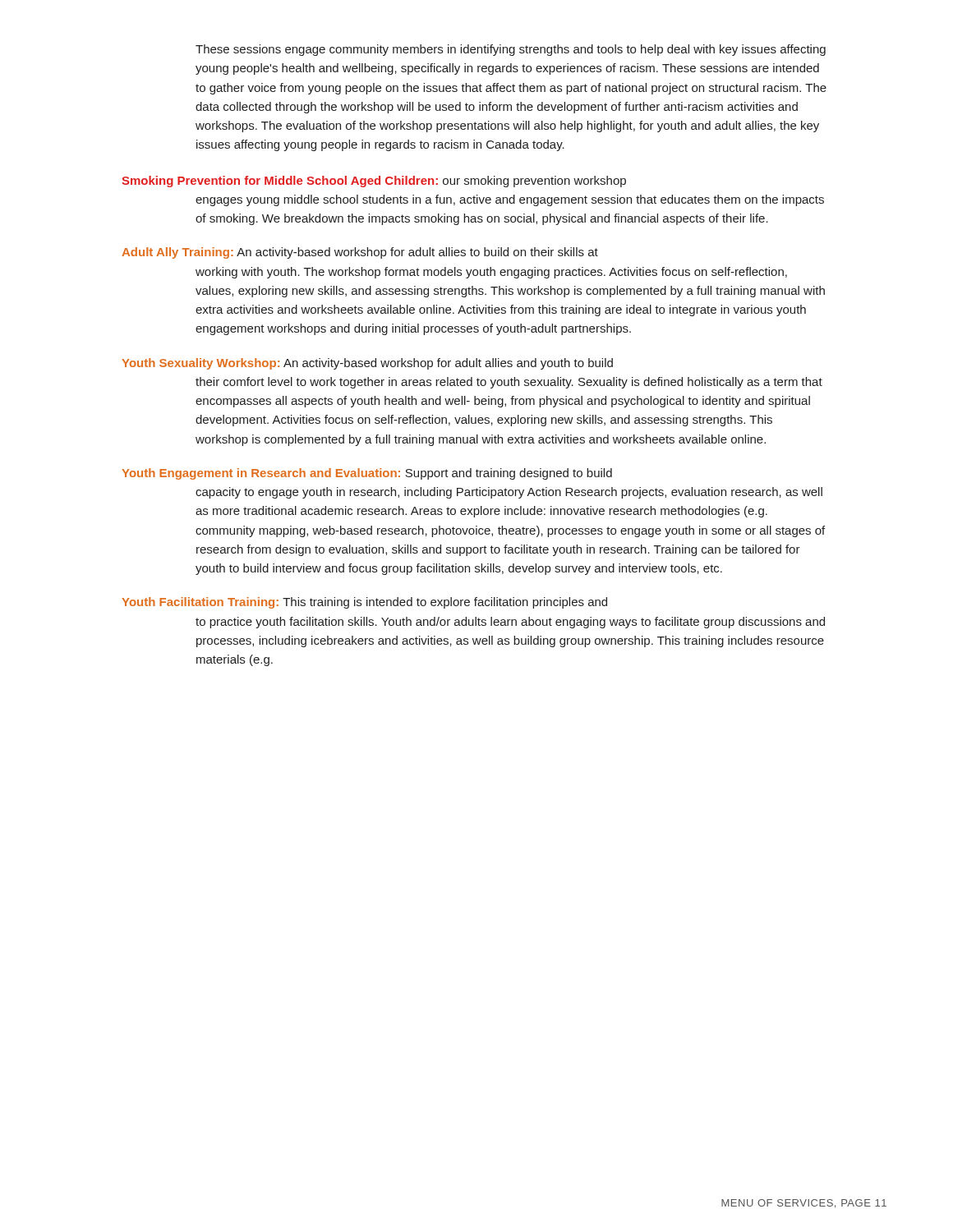This screenshot has height=1232, width=953.
Task: Click the passage that begins "Youth Engagement in"
Action: (x=475, y=522)
